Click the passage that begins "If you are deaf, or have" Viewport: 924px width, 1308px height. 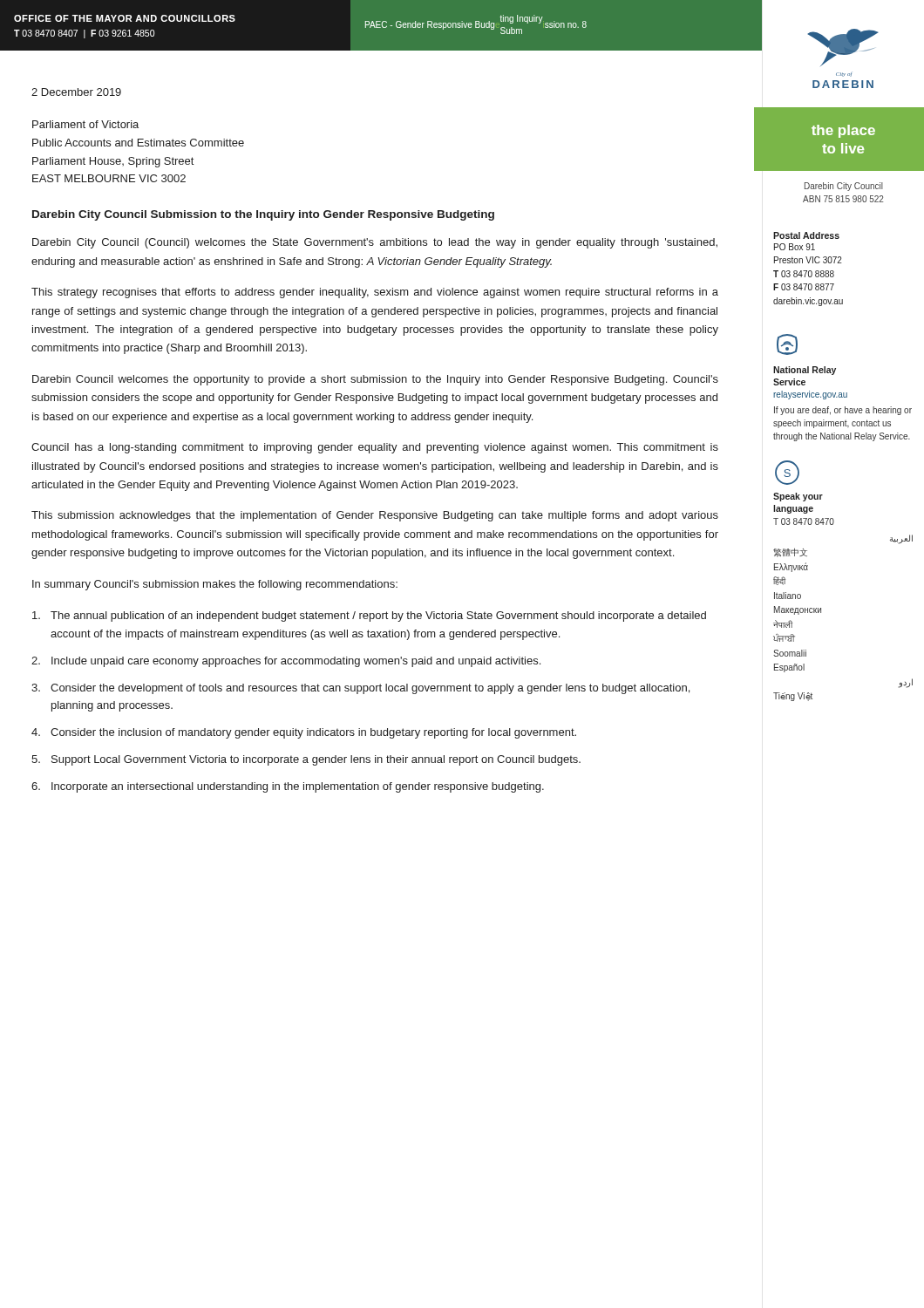(843, 424)
